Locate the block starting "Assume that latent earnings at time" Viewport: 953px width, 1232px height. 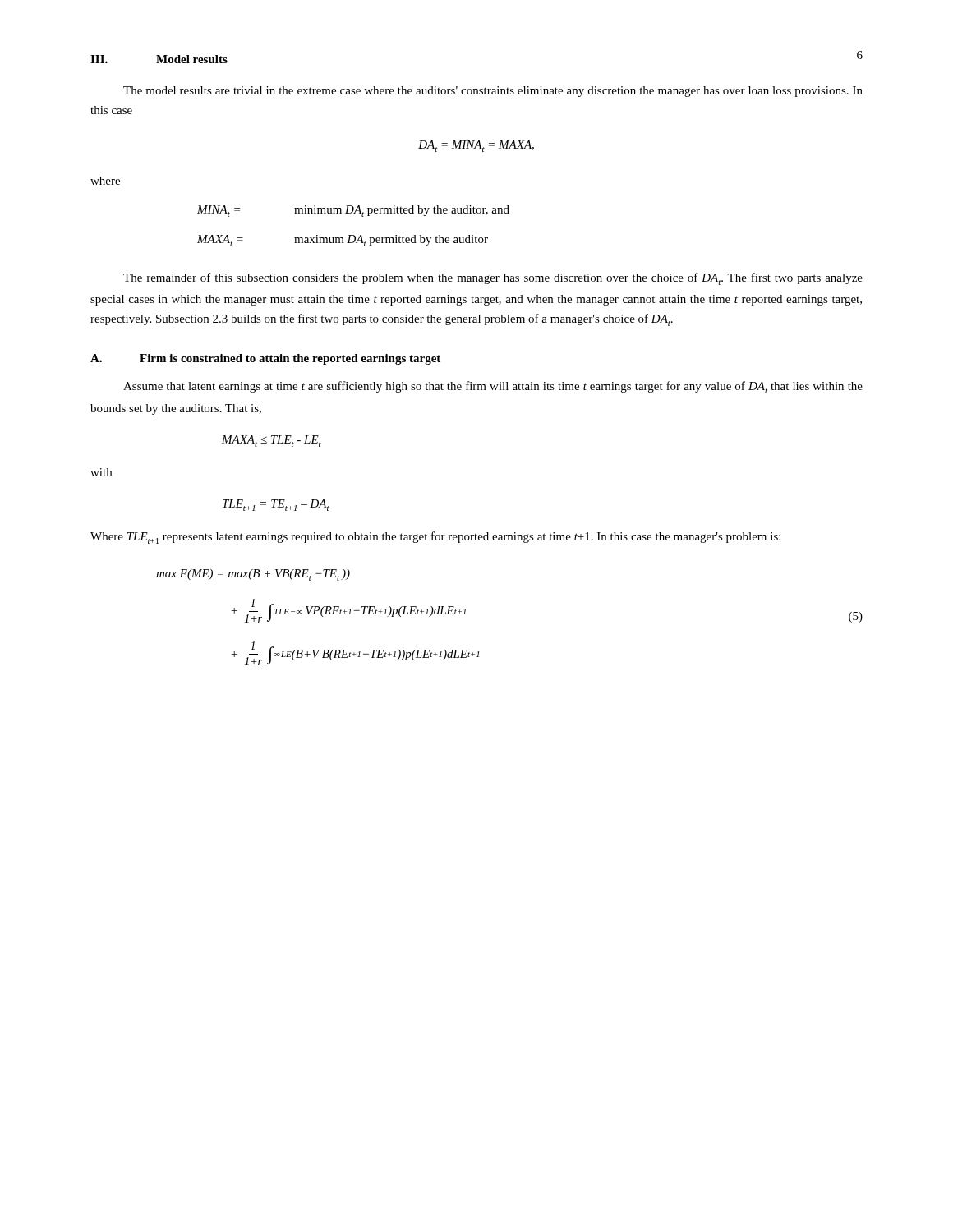(476, 397)
